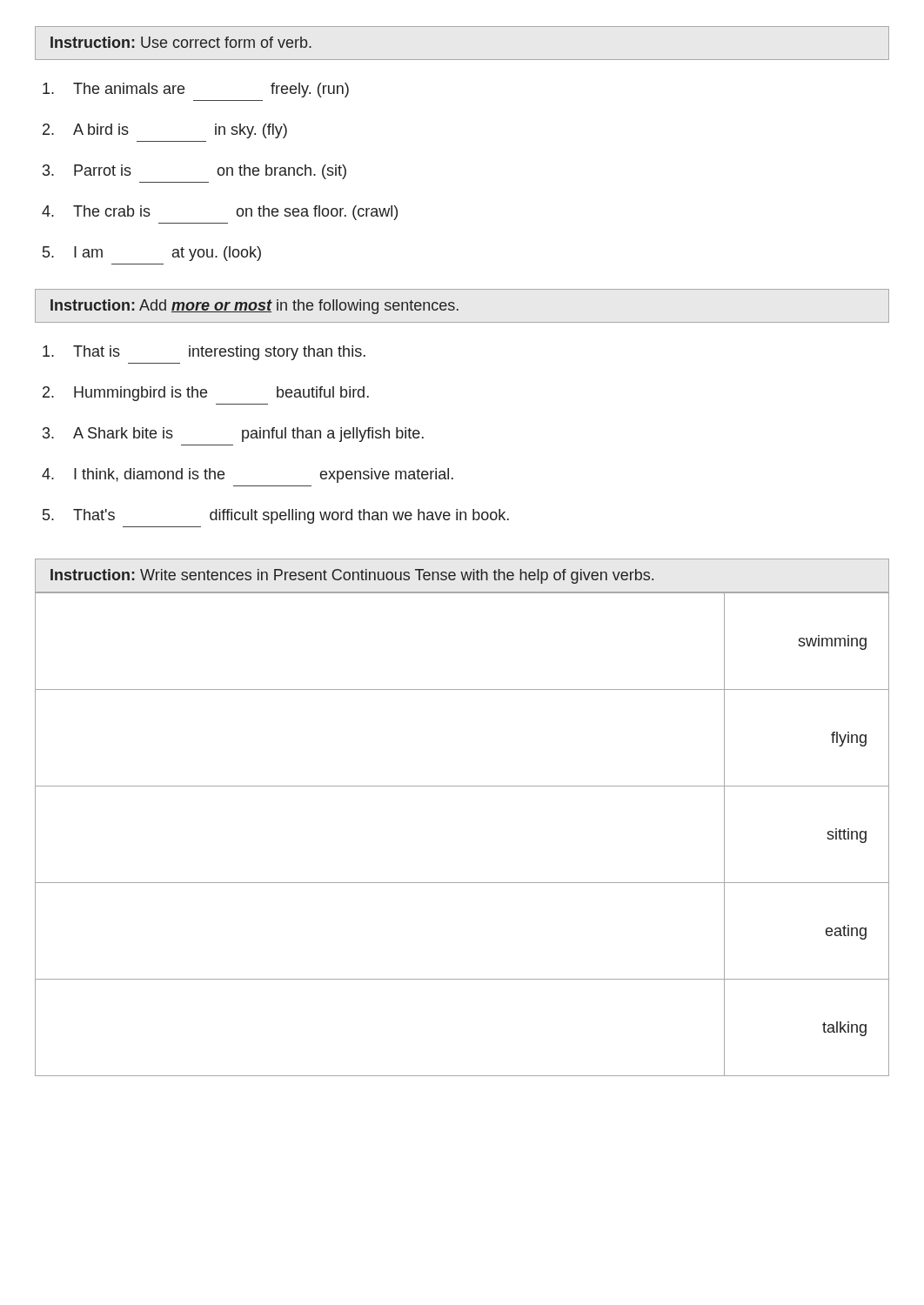Viewport: 924px width, 1305px height.
Task: Point to the section header beginning "Instruction: Write sentences in Present Continuous Tense"
Action: pyautogui.click(x=352, y=575)
